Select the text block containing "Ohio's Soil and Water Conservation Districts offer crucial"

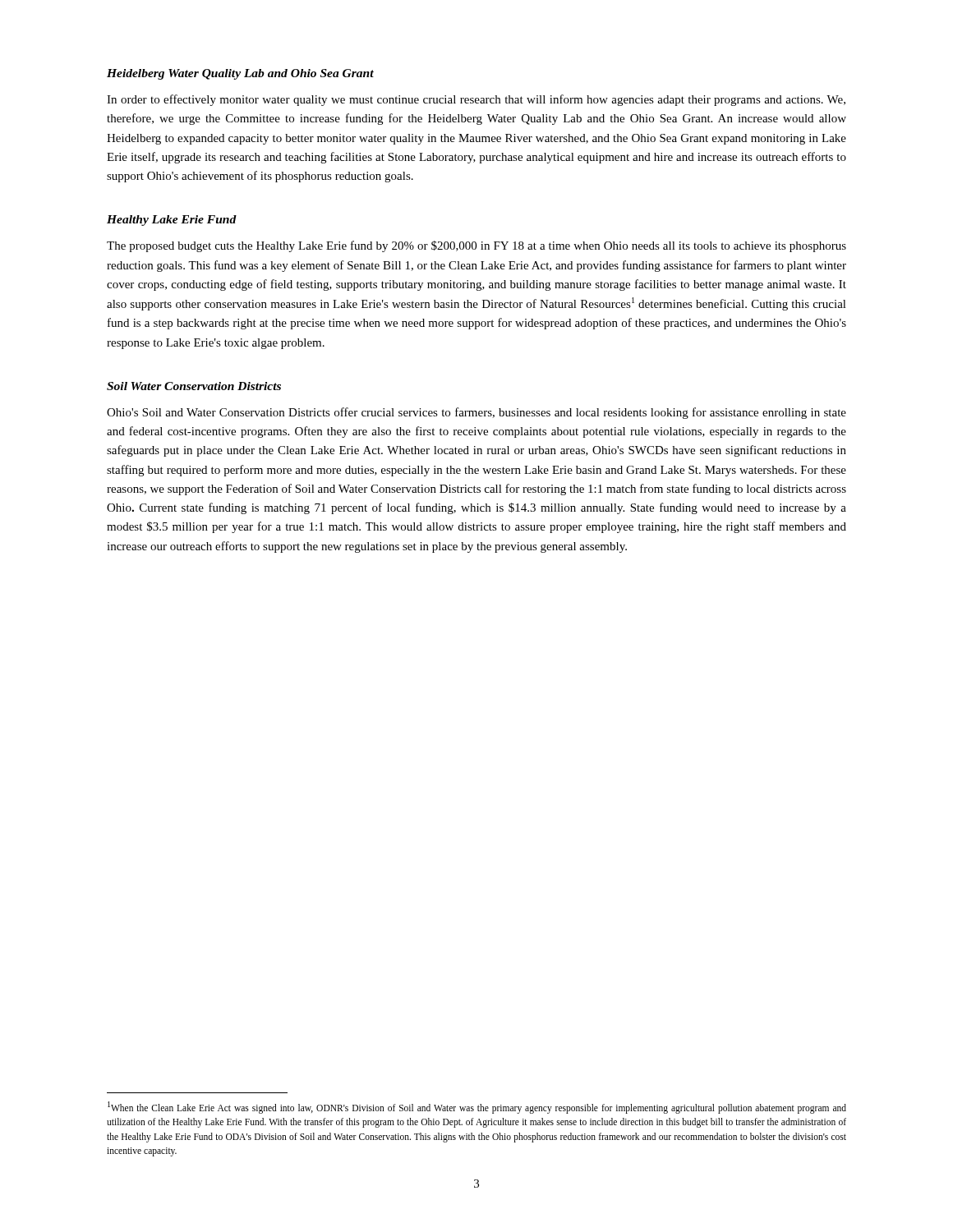pyautogui.click(x=476, y=479)
